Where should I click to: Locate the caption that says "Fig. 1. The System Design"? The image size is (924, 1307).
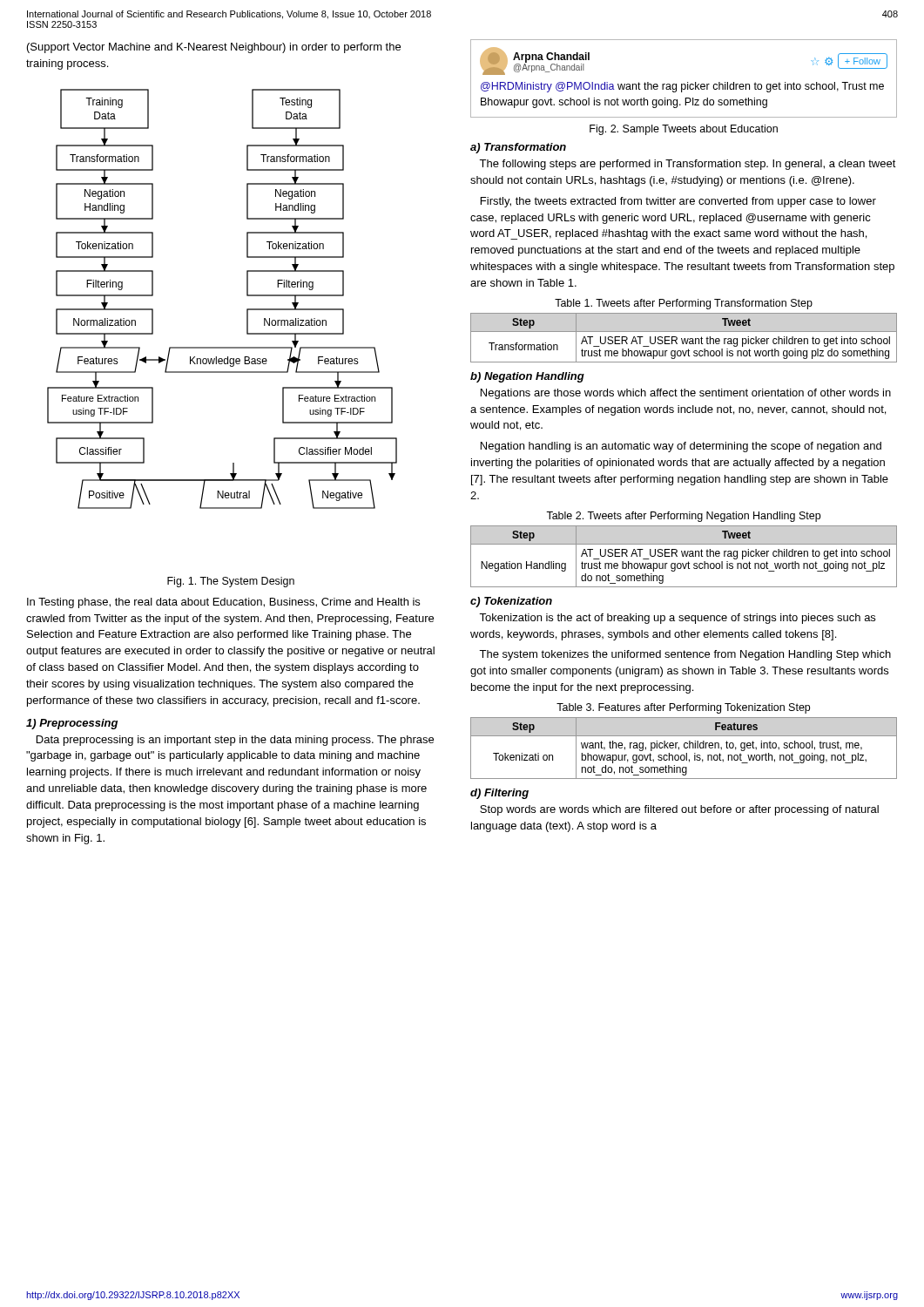231,581
